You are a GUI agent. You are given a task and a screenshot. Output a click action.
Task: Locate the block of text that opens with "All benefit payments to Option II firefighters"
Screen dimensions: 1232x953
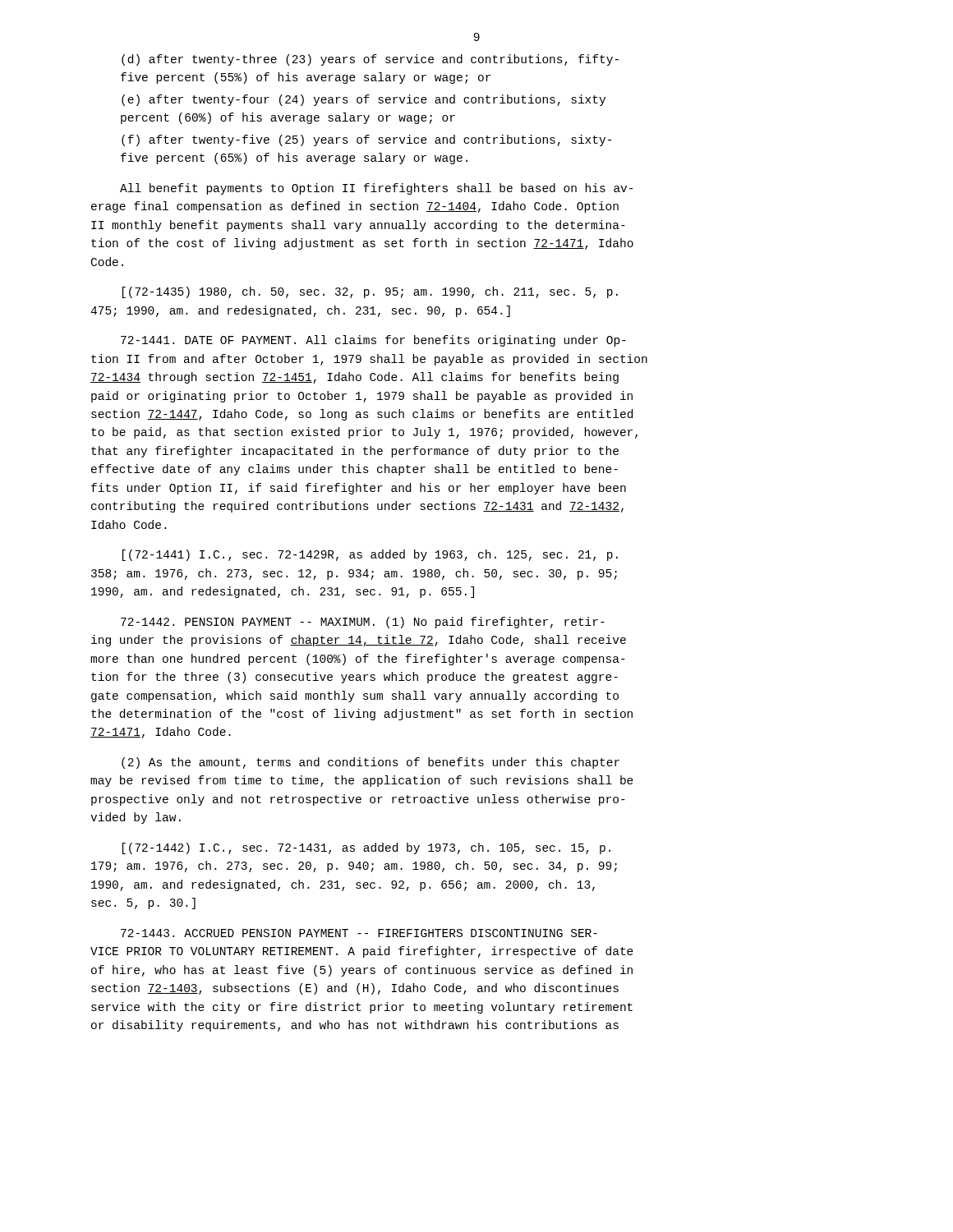pyautogui.click(x=363, y=226)
